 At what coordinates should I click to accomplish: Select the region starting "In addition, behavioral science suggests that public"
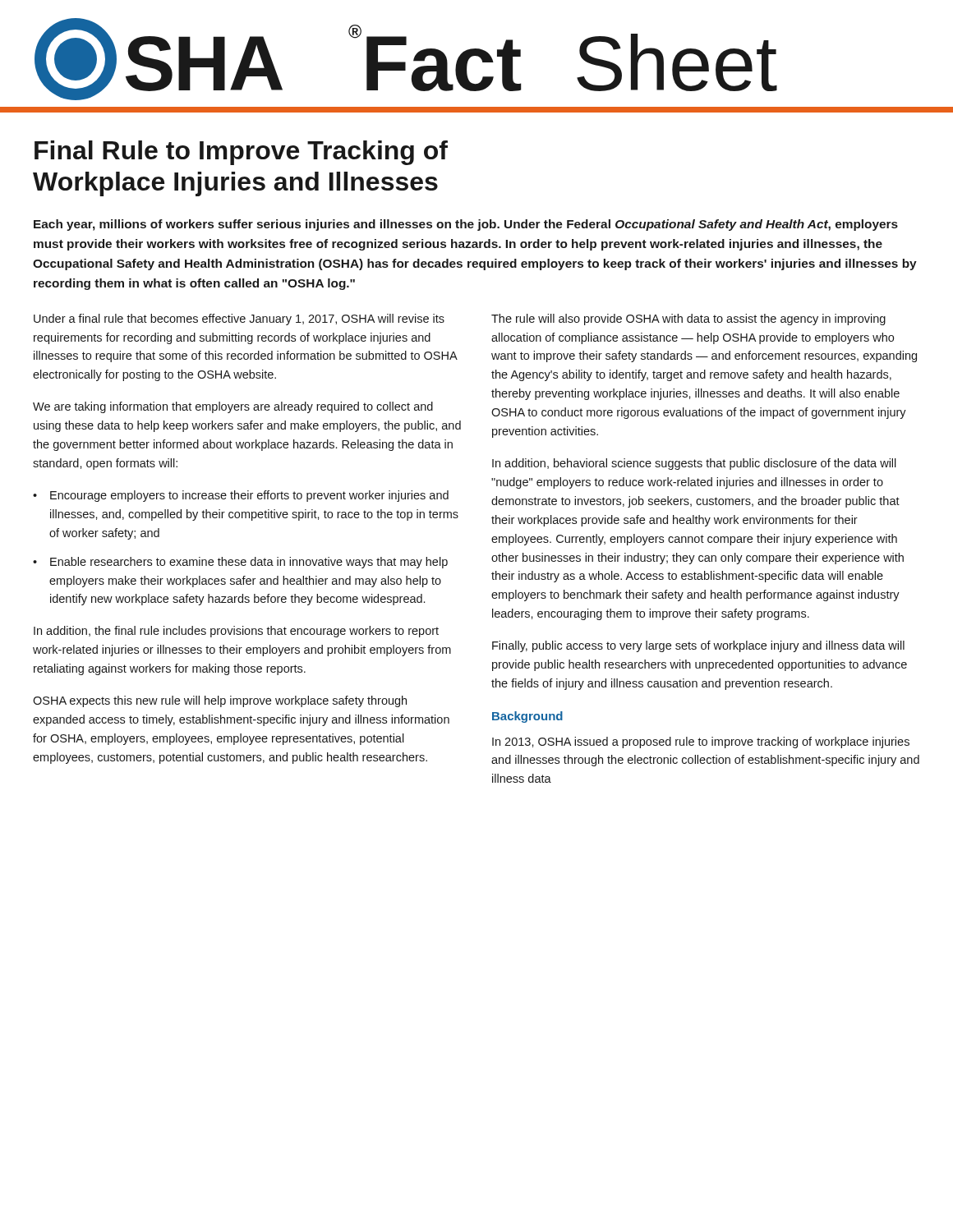pyautogui.click(x=706, y=539)
